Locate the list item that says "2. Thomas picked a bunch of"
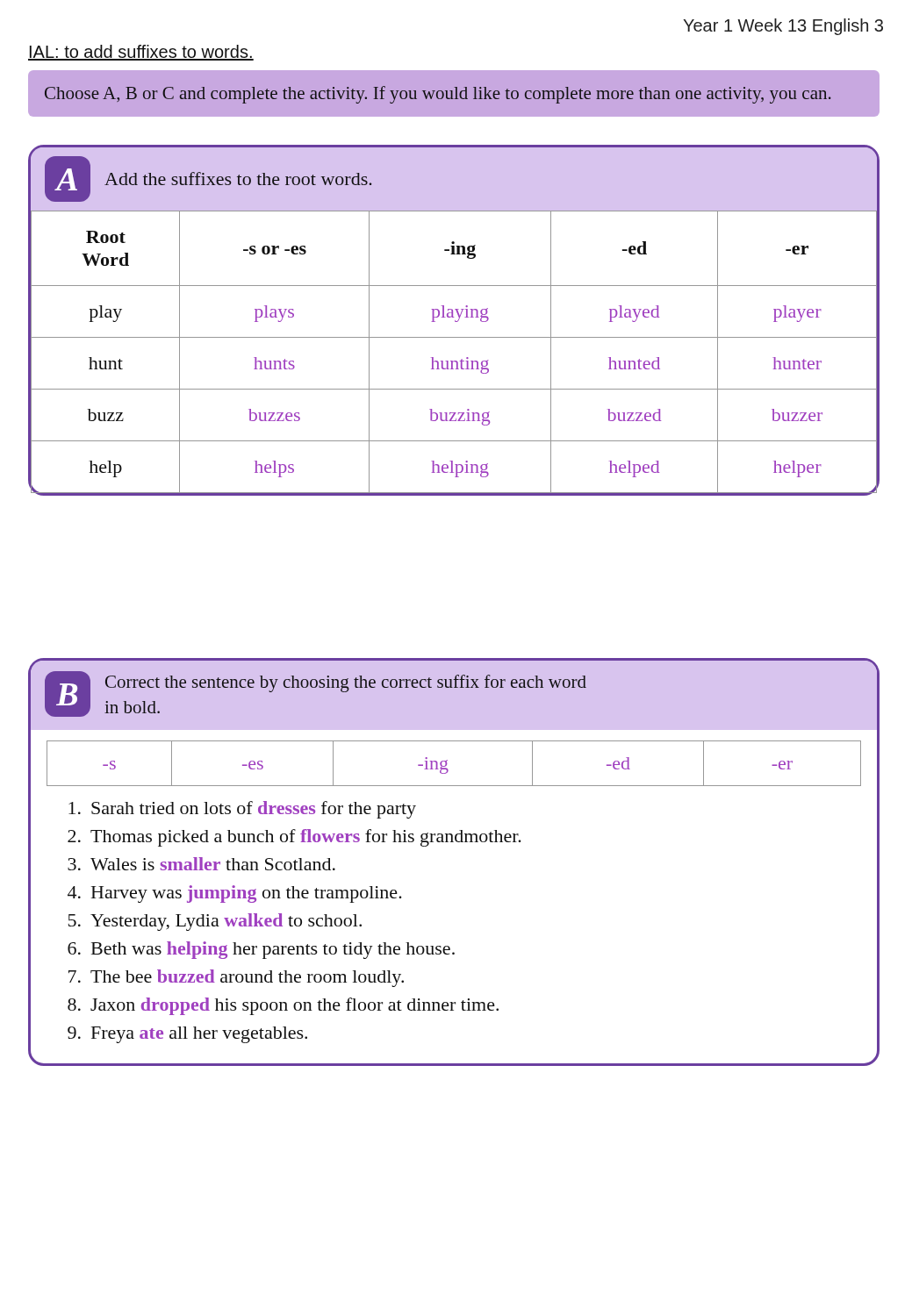Screen dimensions: 1316x912 290,836
